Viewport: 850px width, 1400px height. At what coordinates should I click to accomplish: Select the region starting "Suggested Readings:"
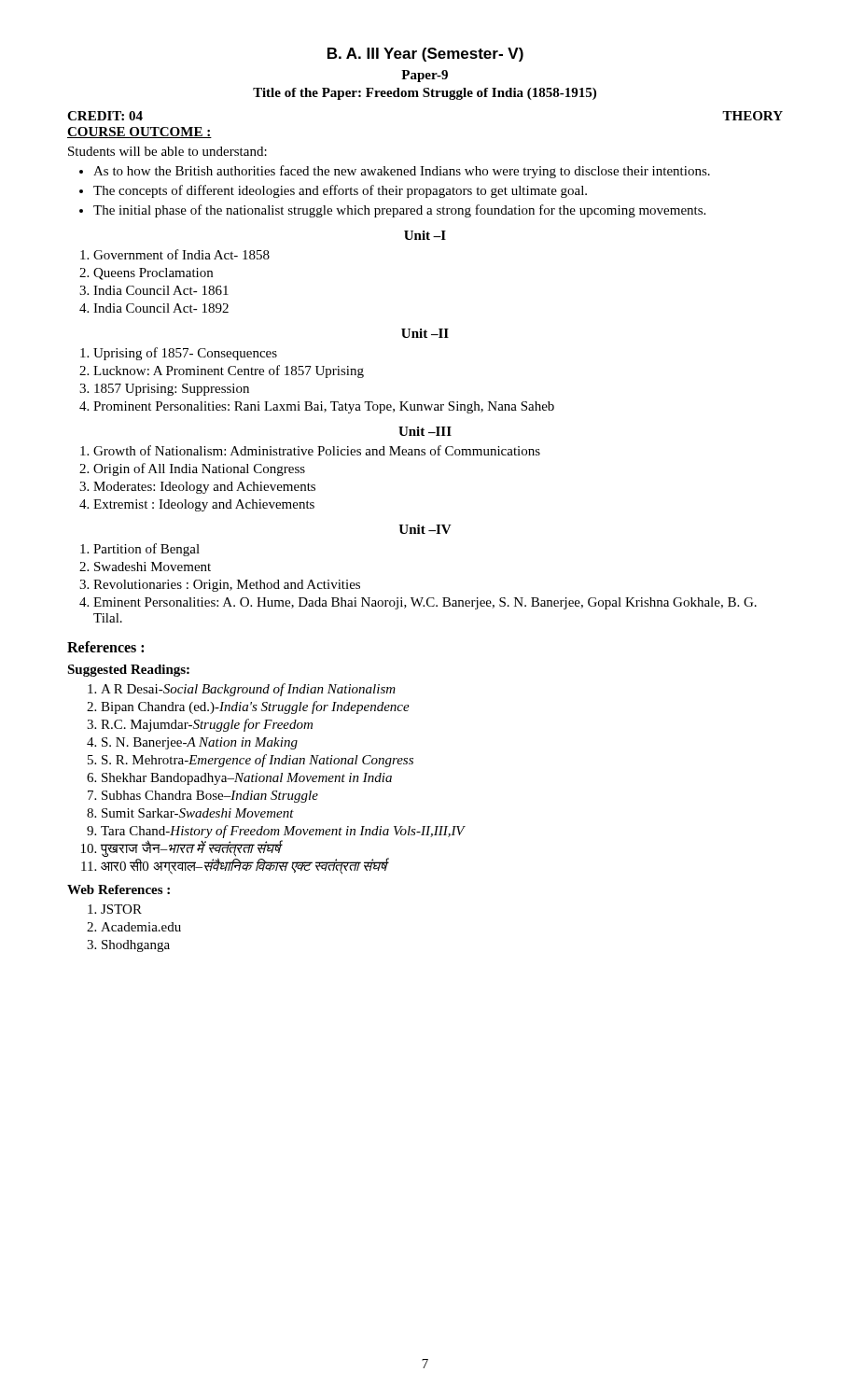click(129, 669)
